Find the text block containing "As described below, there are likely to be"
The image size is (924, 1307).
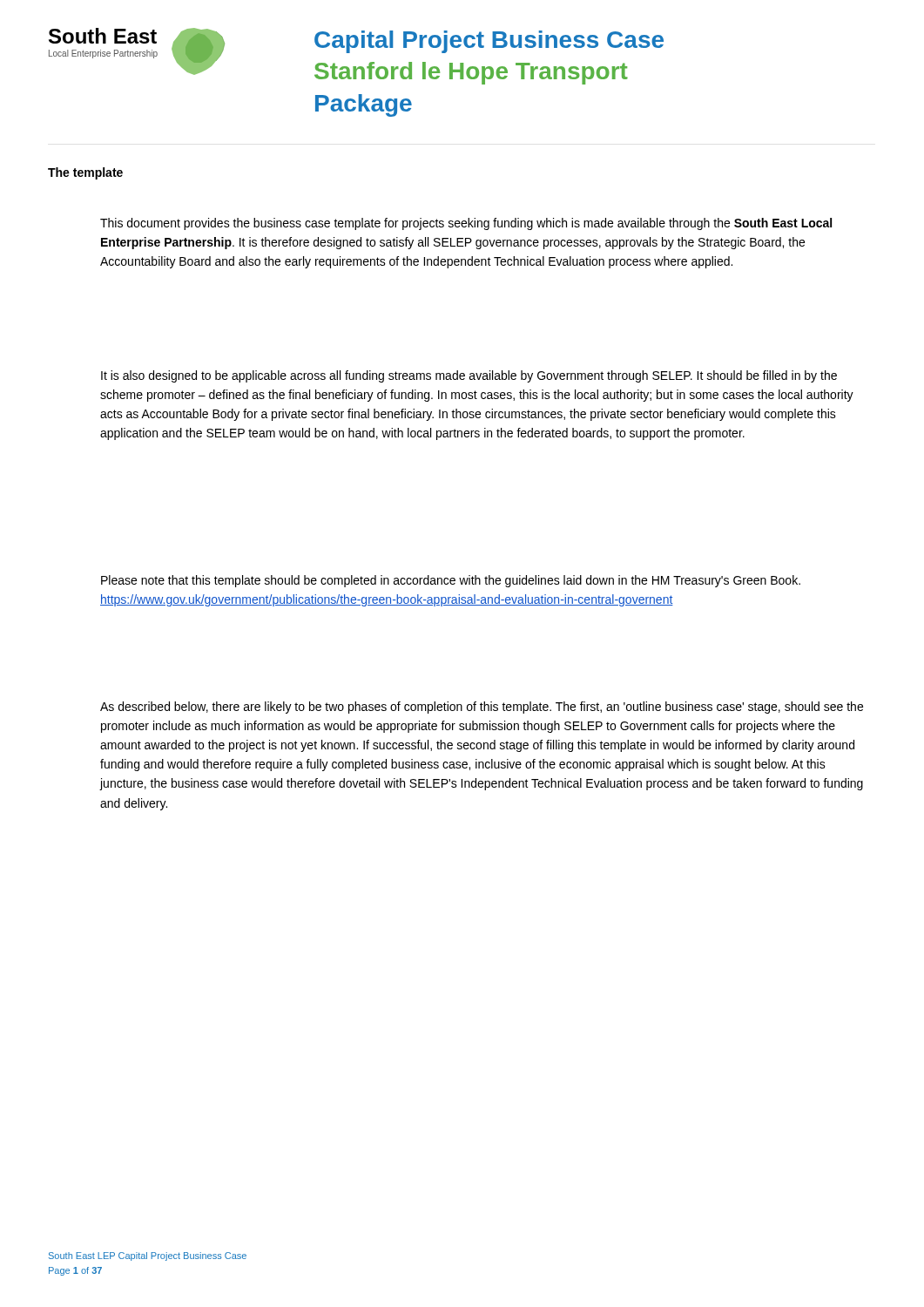(482, 755)
